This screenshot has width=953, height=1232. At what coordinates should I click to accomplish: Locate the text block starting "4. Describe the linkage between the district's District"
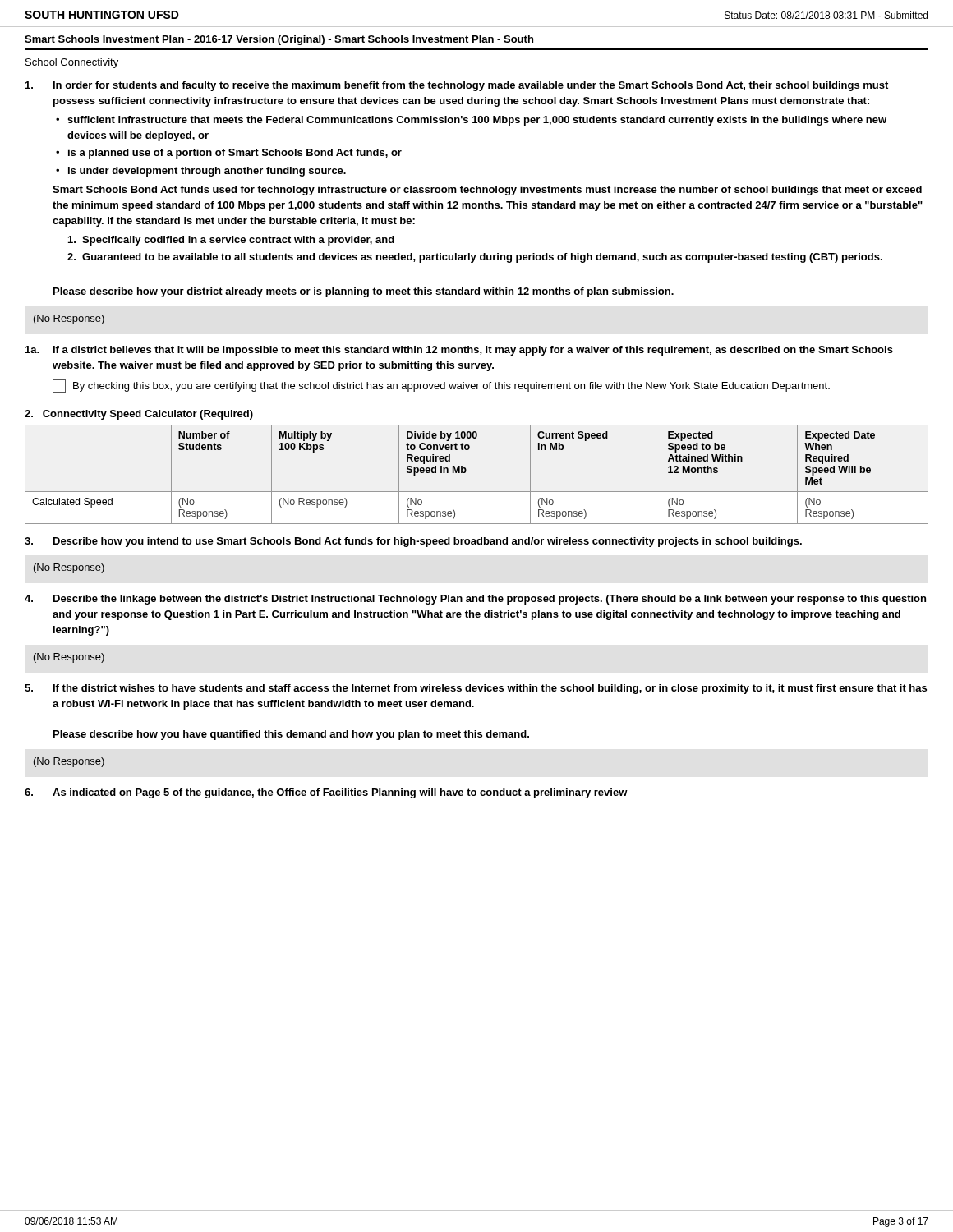(x=475, y=600)
